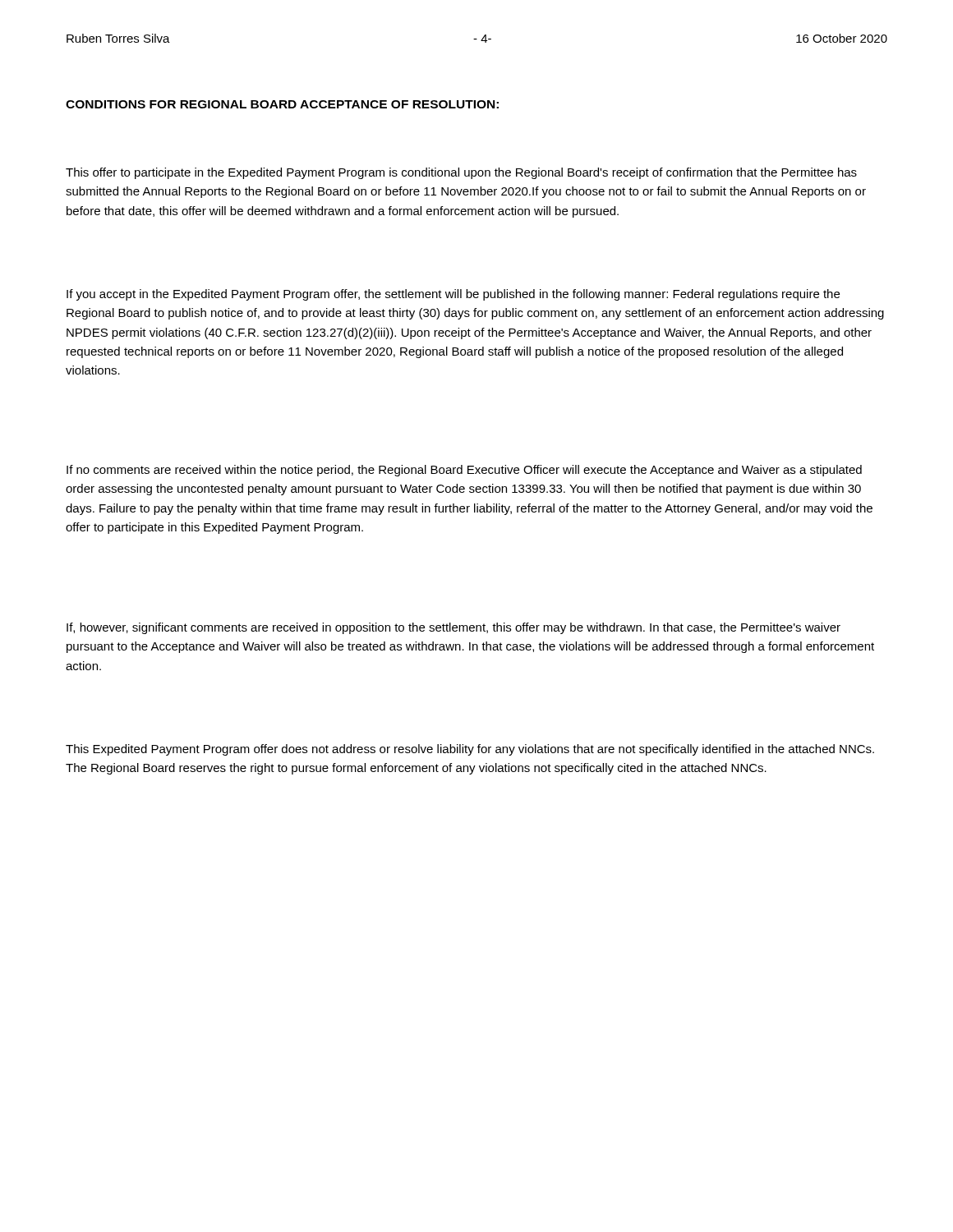Image resolution: width=953 pixels, height=1232 pixels.
Task: Locate the region starting "CONDITIONS FOR REGIONAL BOARD ACCEPTANCE"
Action: click(283, 104)
